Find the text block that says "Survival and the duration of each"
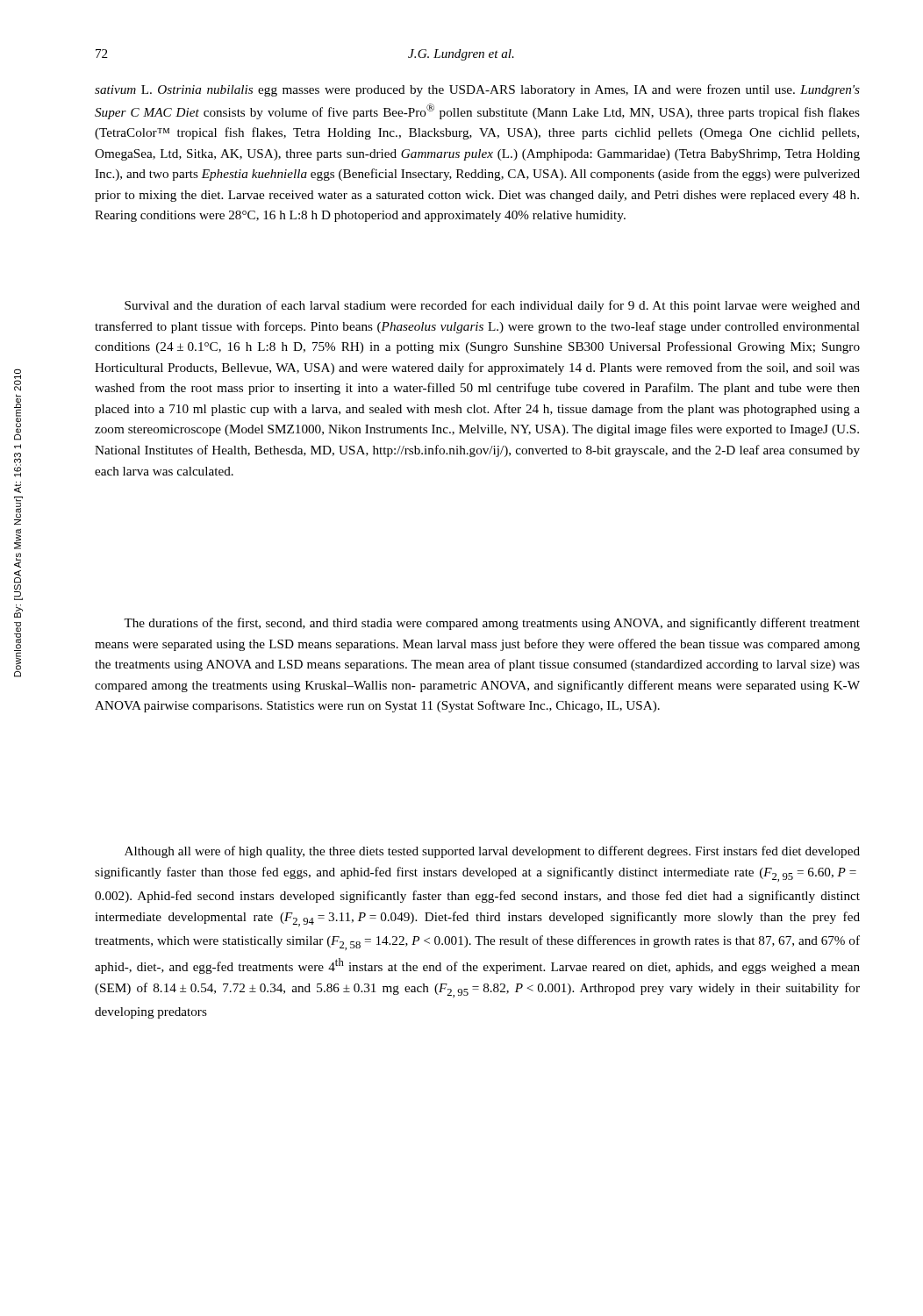The image size is (923, 1316). [477, 388]
